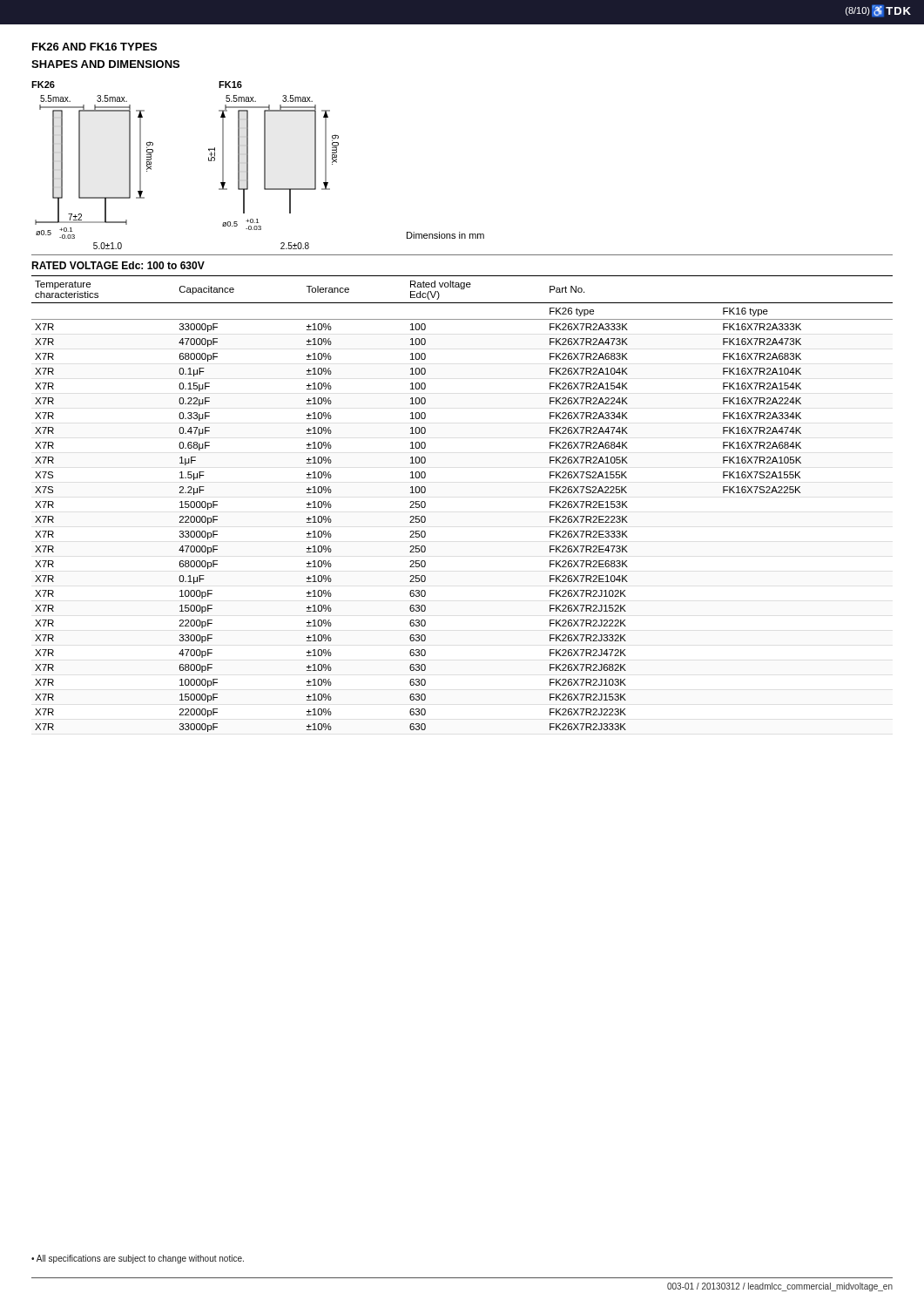Click on the footnote with the text "• All specifications are"
The height and width of the screenshot is (1307, 924).
tap(138, 1259)
